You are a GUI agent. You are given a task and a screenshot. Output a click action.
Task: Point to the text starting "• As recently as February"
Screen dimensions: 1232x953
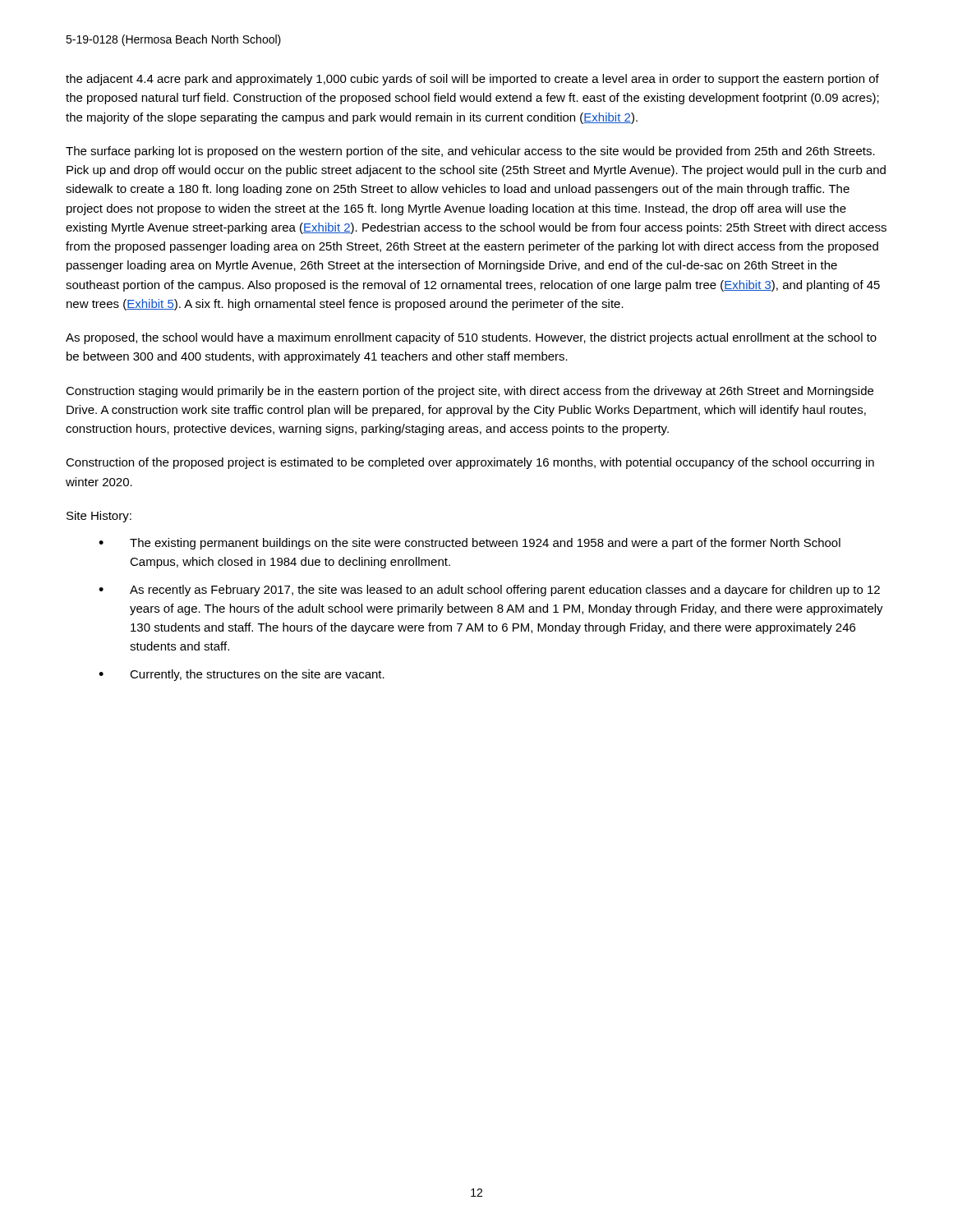[x=493, y=618]
